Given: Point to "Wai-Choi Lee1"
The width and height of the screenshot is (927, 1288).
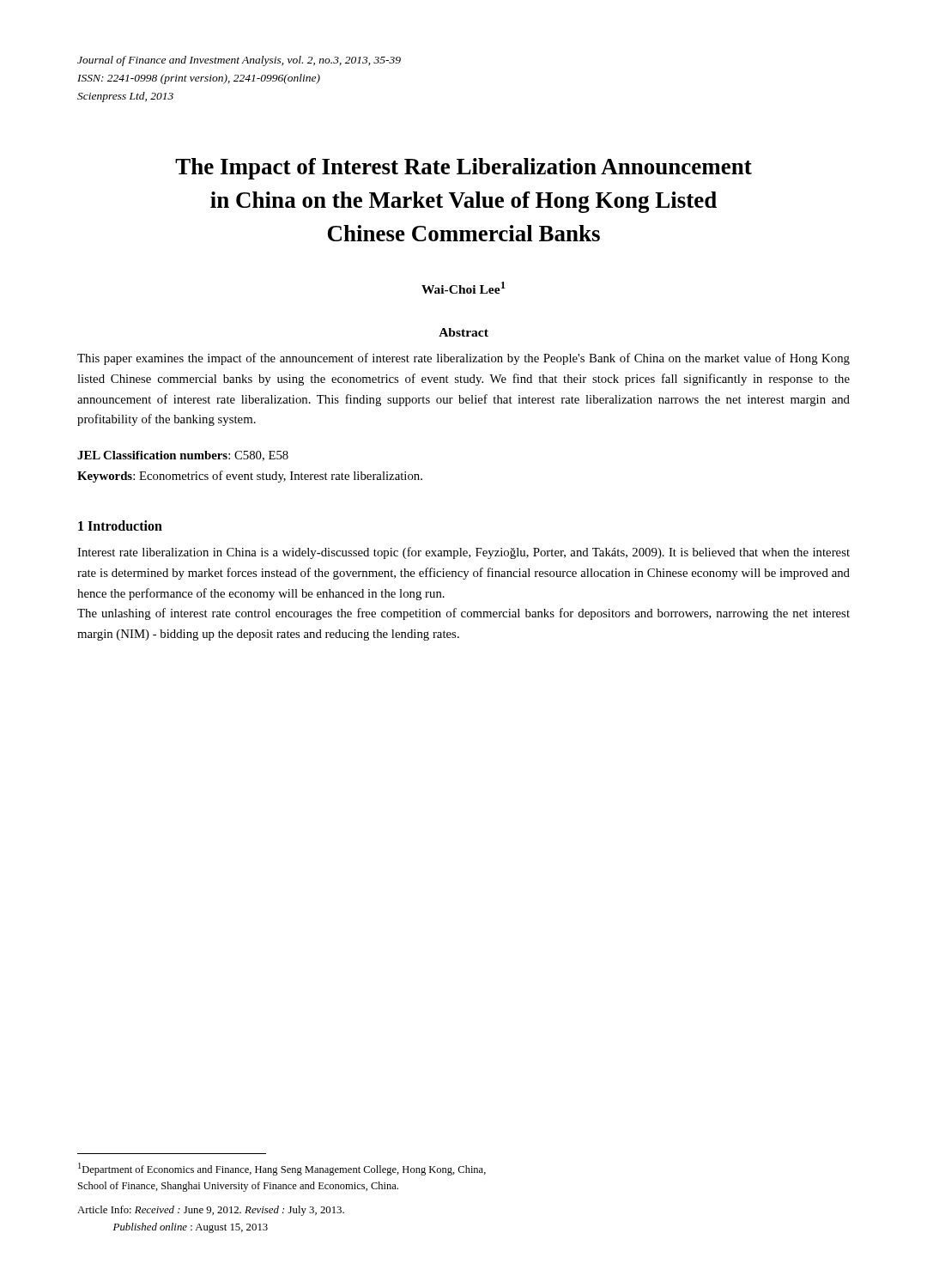Looking at the screenshot, I should 463,287.
